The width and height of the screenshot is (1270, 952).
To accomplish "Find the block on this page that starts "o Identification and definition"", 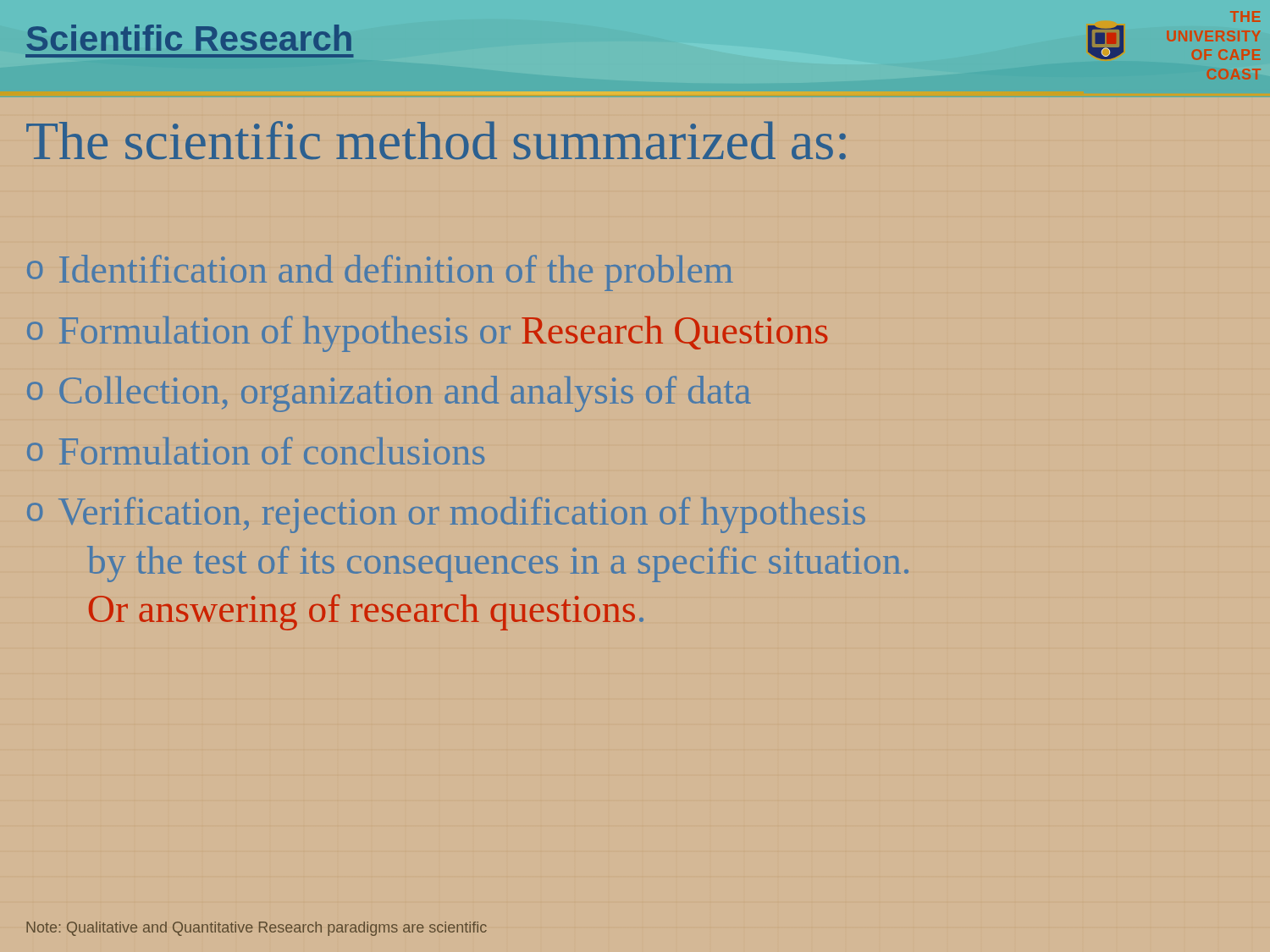I will 380,270.
